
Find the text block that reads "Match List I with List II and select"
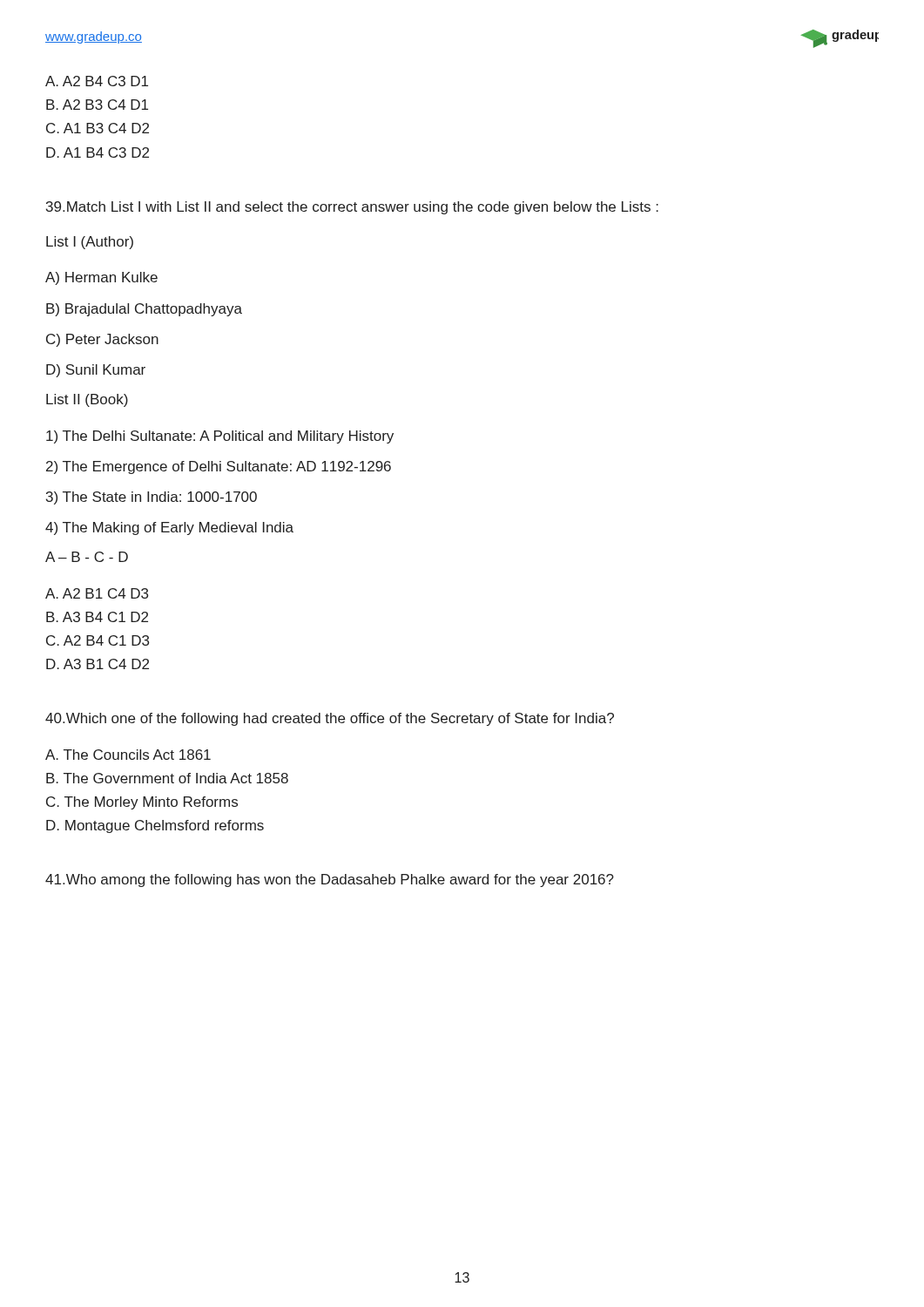pos(352,207)
